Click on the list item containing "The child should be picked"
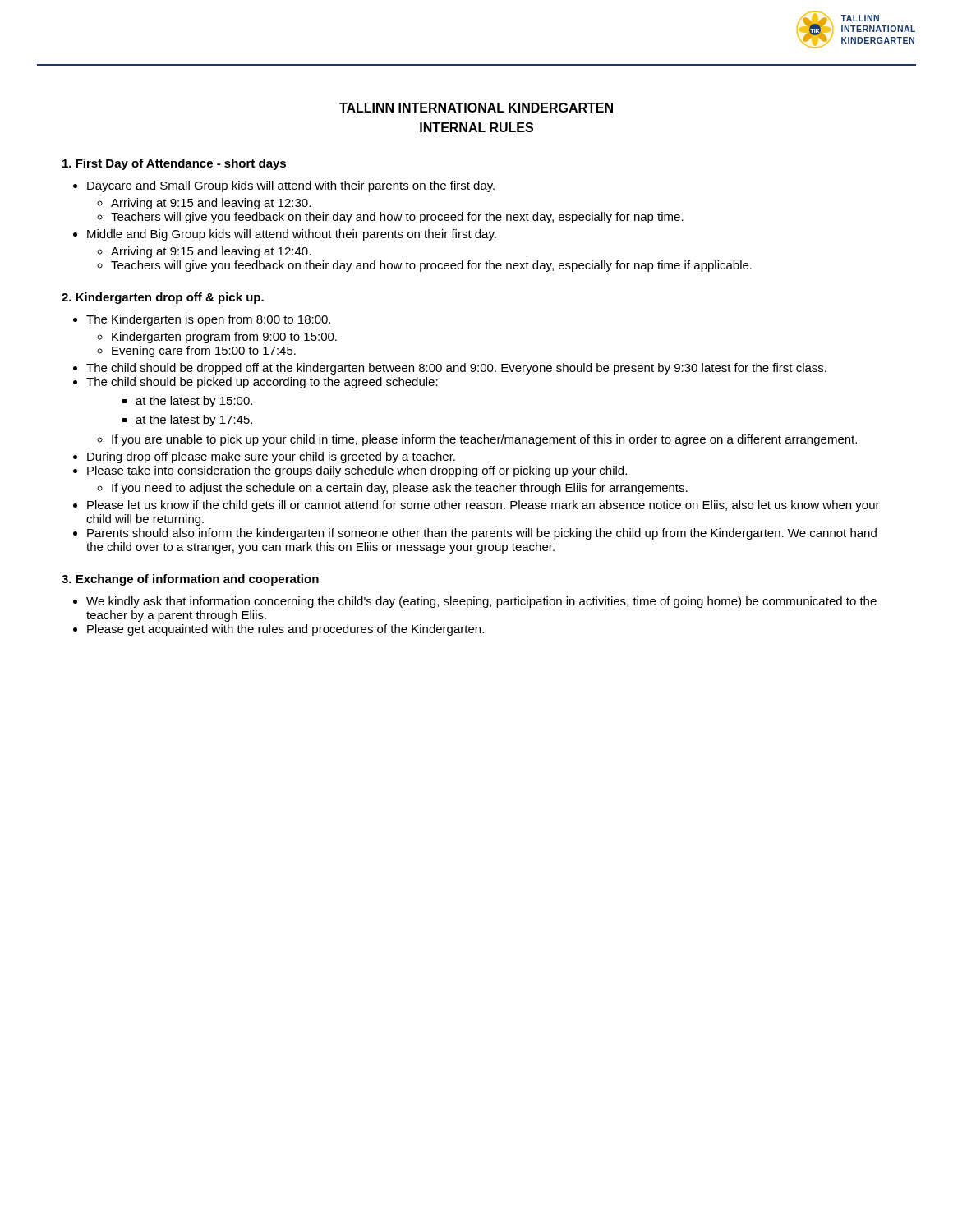This screenshot has height=1232, width=953. (x=262, y=383)
